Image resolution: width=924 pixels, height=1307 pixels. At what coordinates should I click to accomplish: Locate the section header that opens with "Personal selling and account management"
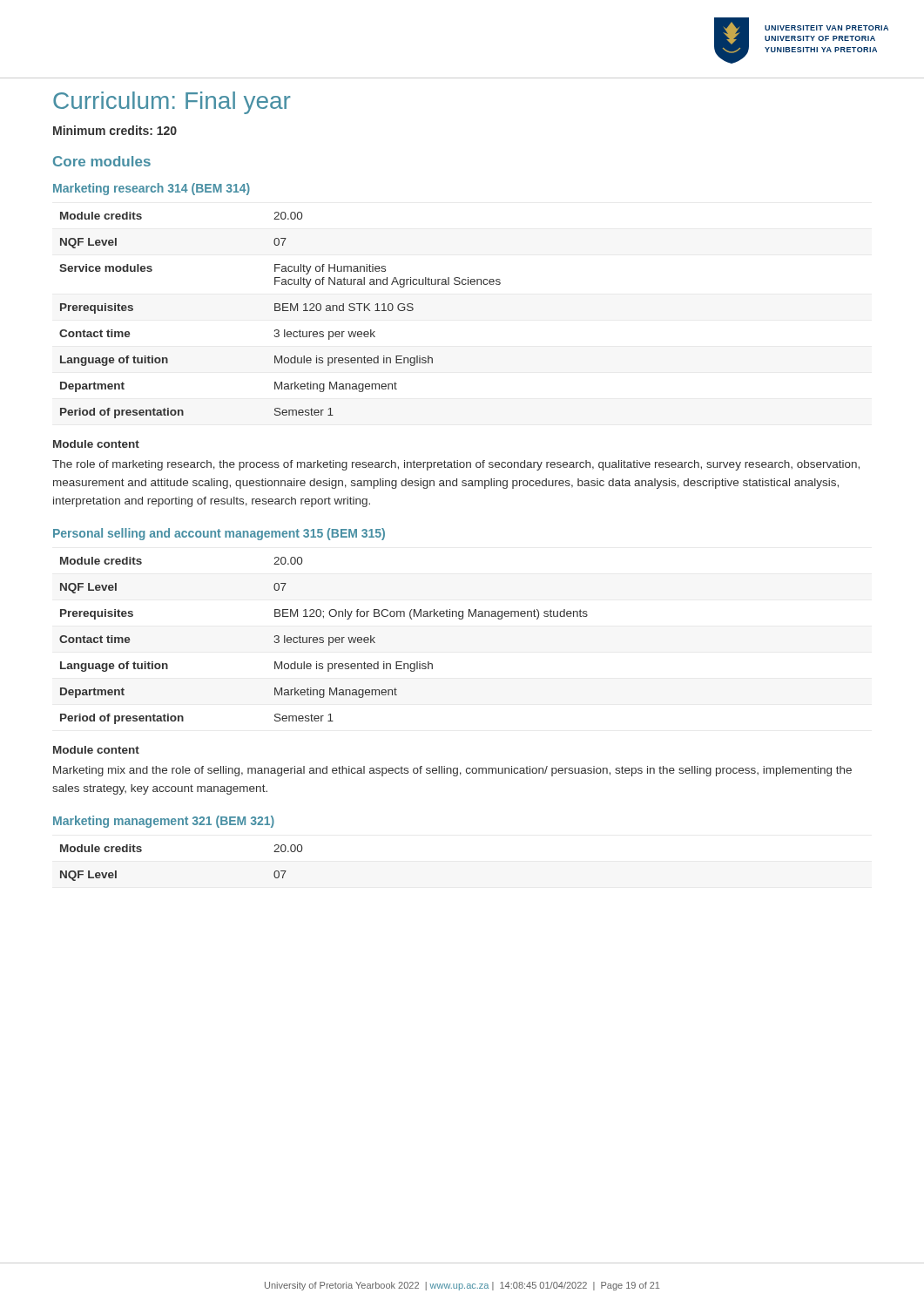[x=219, y=534]
